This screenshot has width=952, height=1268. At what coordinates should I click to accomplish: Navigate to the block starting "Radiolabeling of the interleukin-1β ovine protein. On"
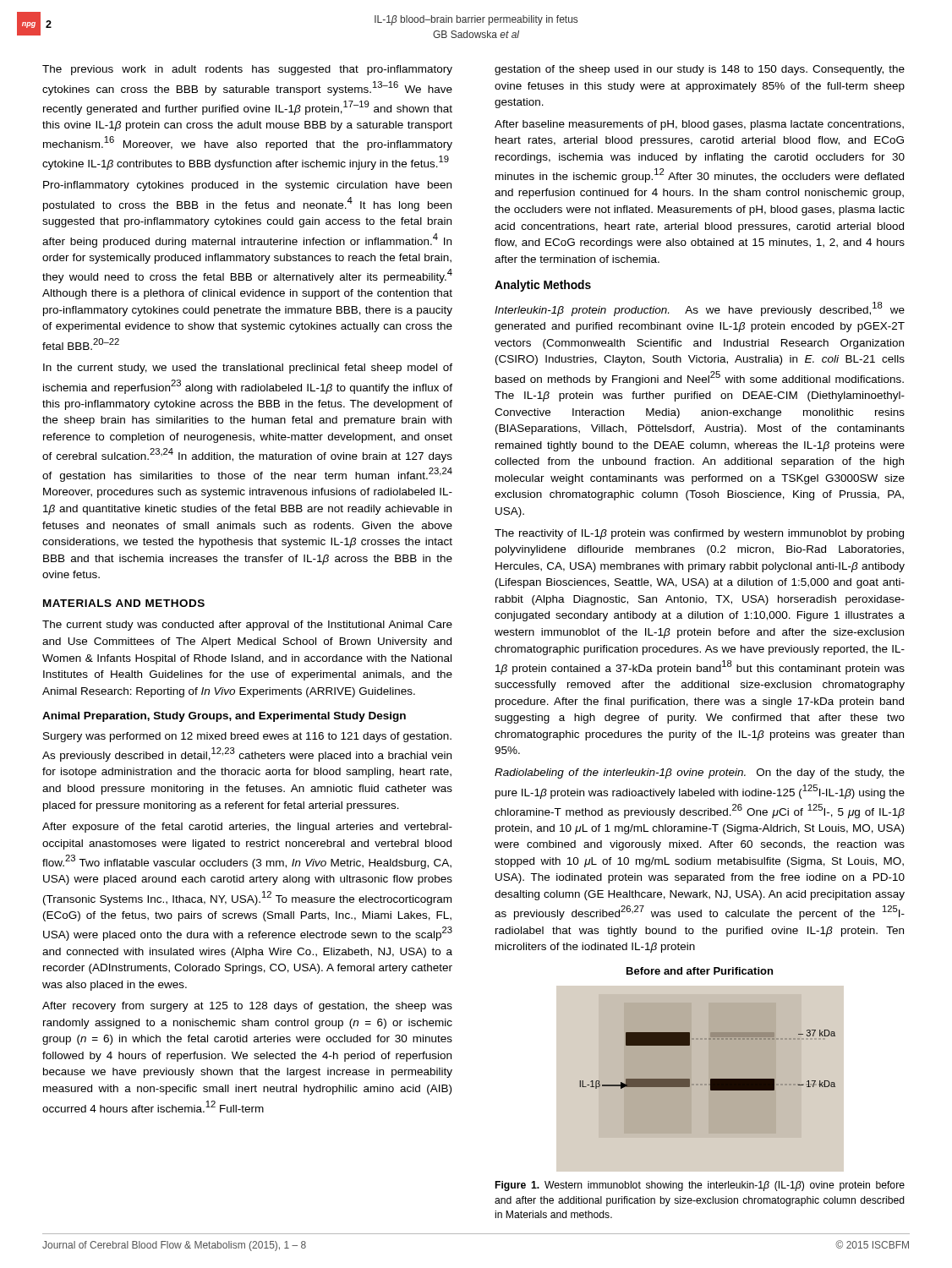coord(700,860)
